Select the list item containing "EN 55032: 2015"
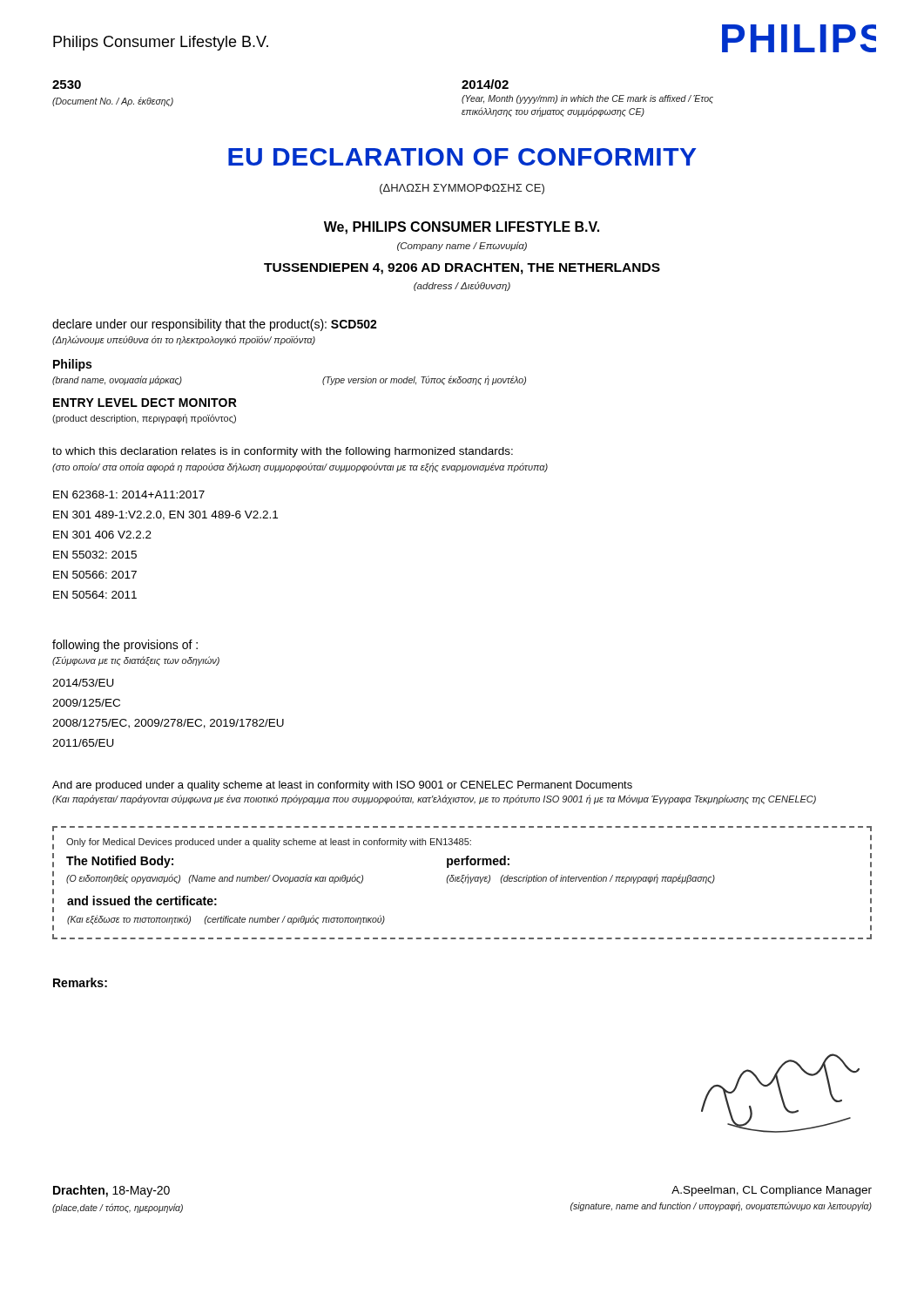This screenshot has height=1307, width=924. [x=95, y=555]
